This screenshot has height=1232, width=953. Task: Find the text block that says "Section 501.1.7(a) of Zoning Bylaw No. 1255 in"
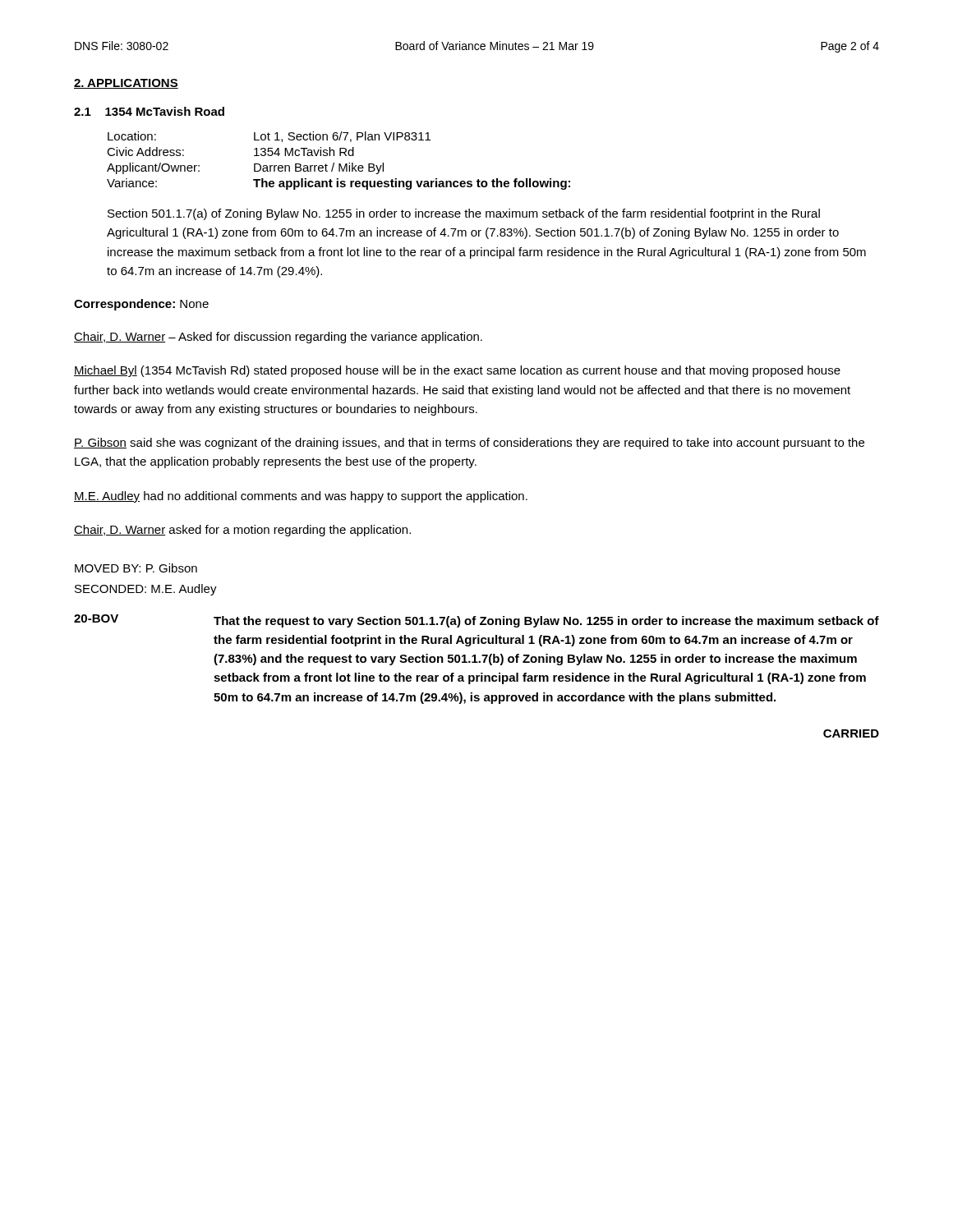[487, 242]
